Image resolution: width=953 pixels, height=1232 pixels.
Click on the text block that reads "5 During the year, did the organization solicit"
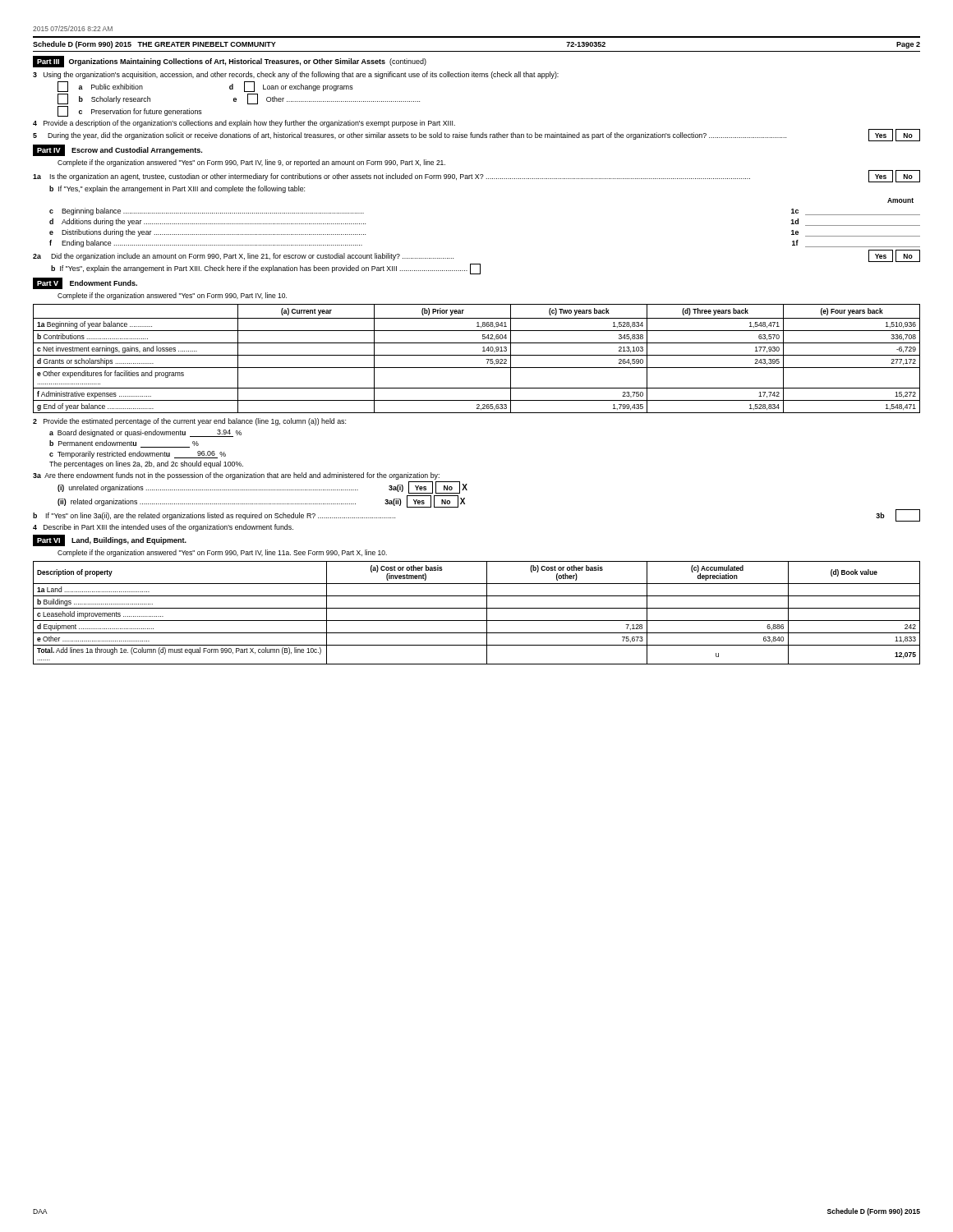(476, 135)
